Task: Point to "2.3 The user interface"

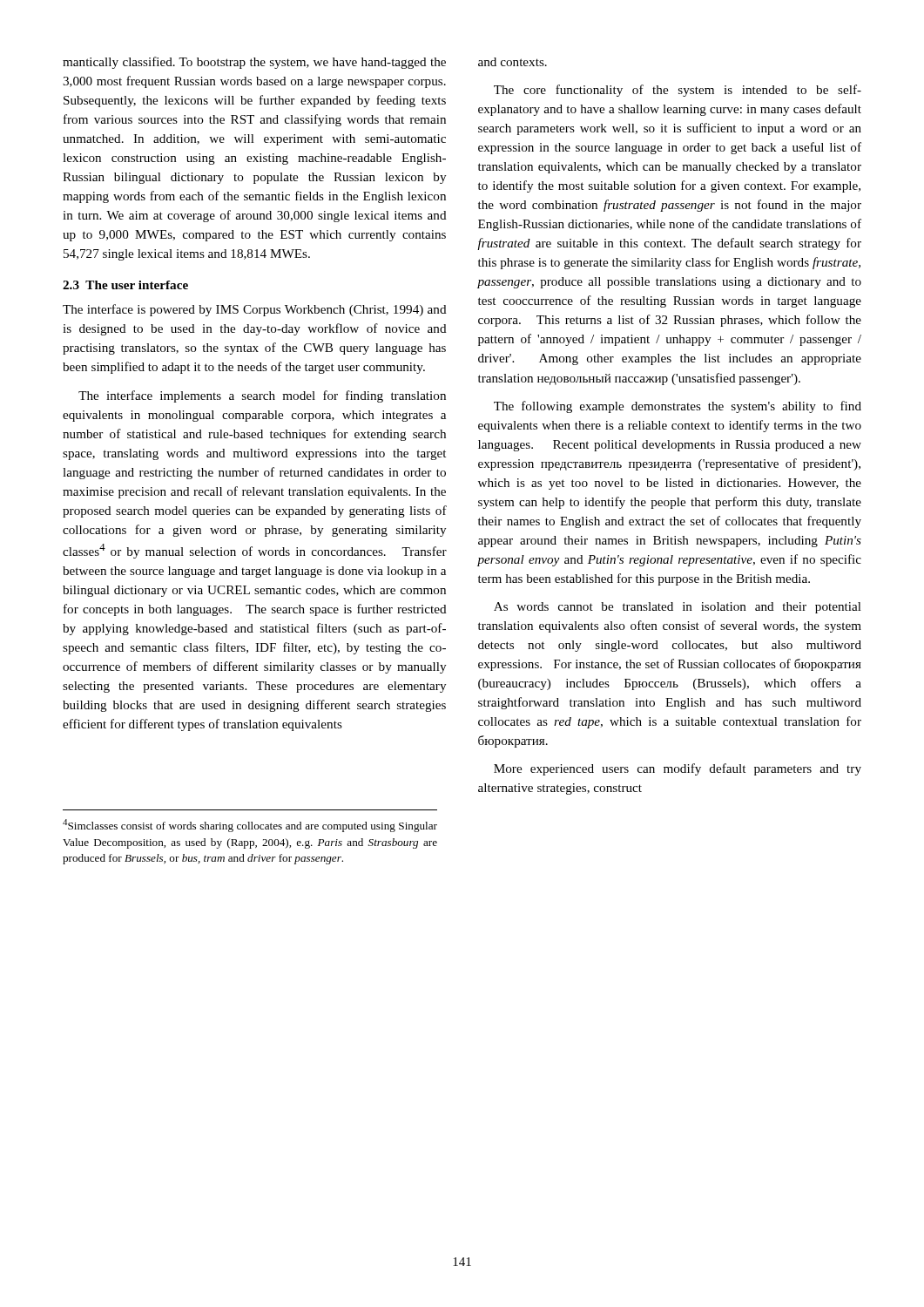Action: (x=125, y=285)
